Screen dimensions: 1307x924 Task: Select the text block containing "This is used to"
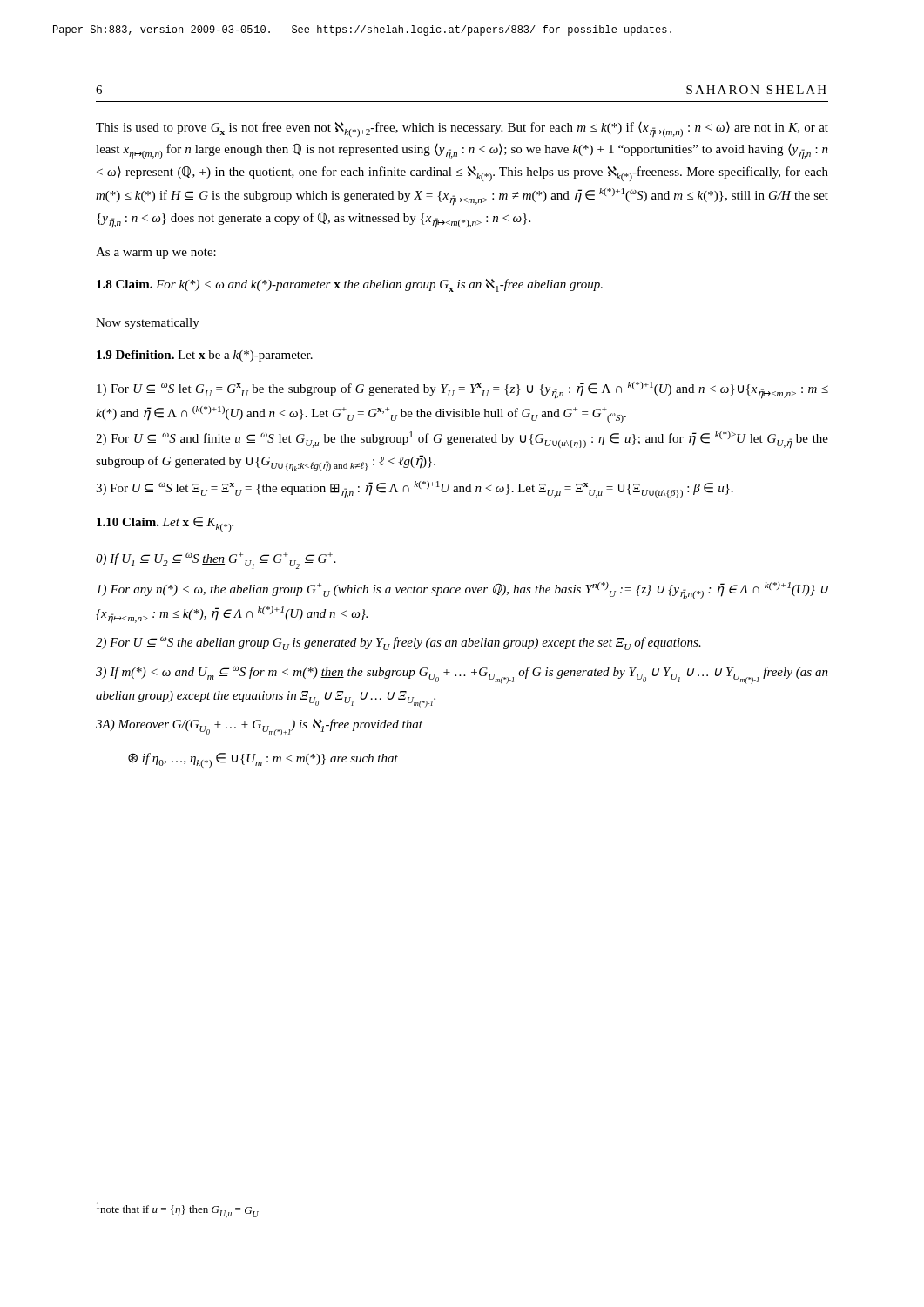pyautogui.click(x=462, y=174)
